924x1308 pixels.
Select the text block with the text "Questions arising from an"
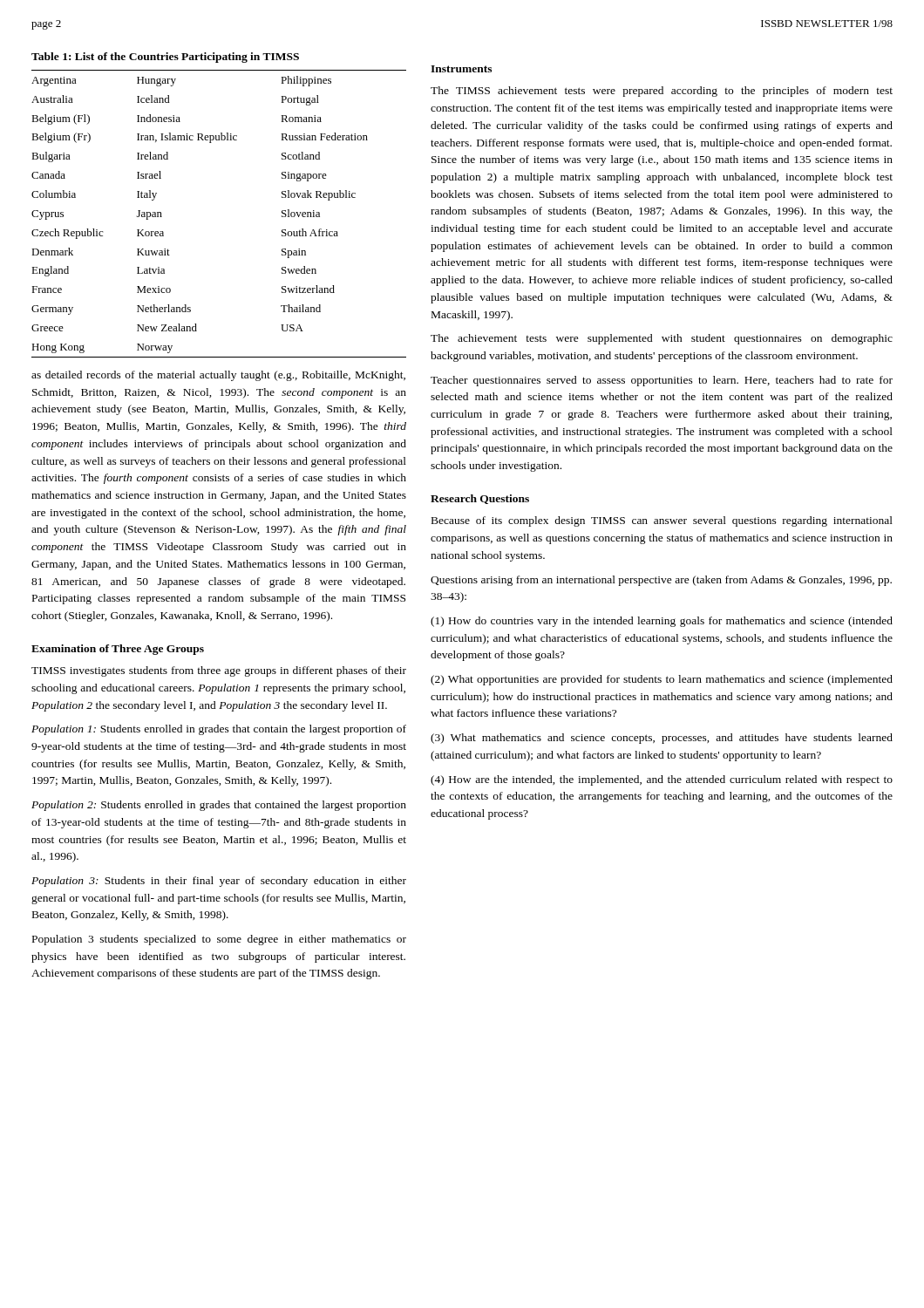pos(662,588)
